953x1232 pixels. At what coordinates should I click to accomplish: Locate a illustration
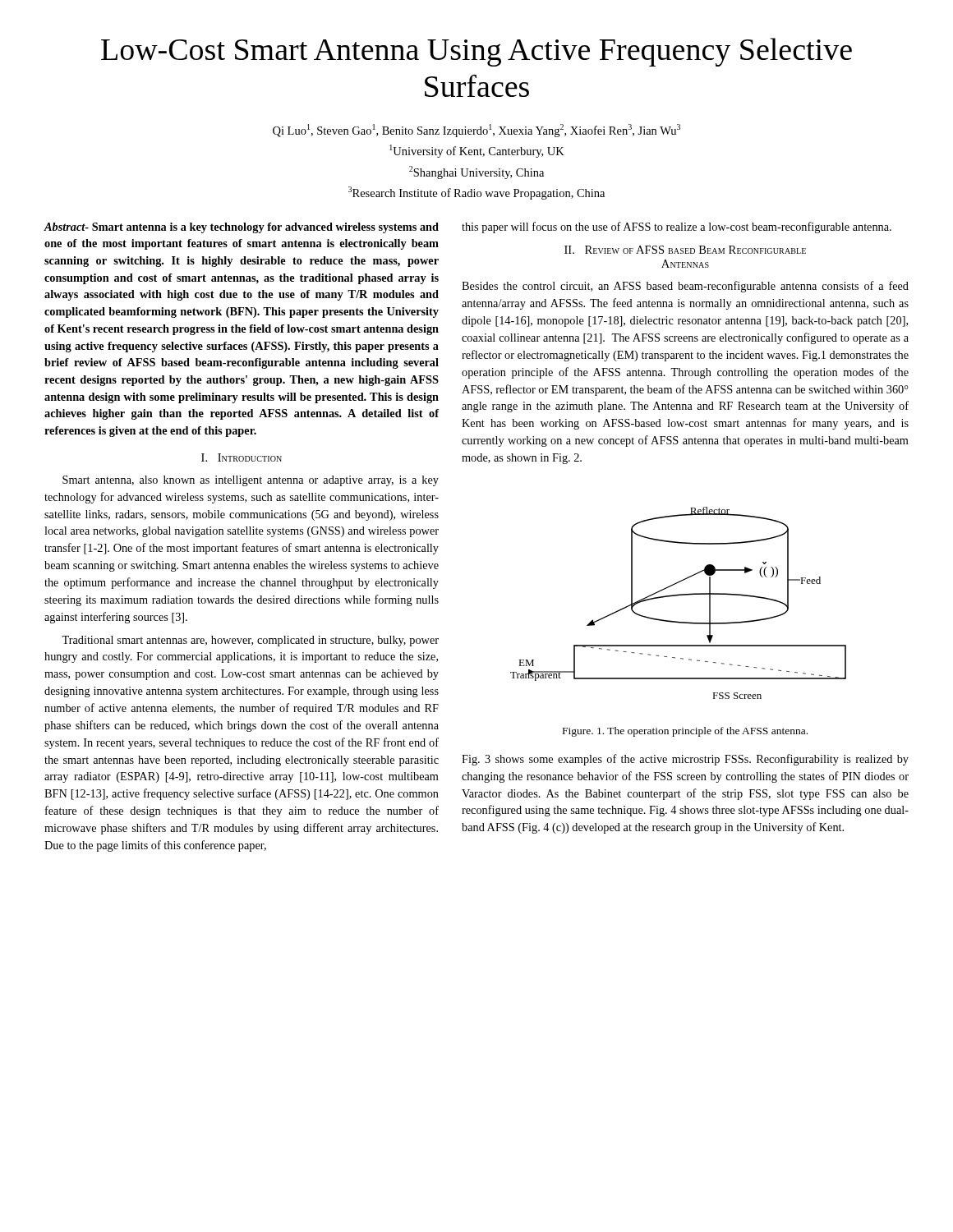(x=685, y=600)
